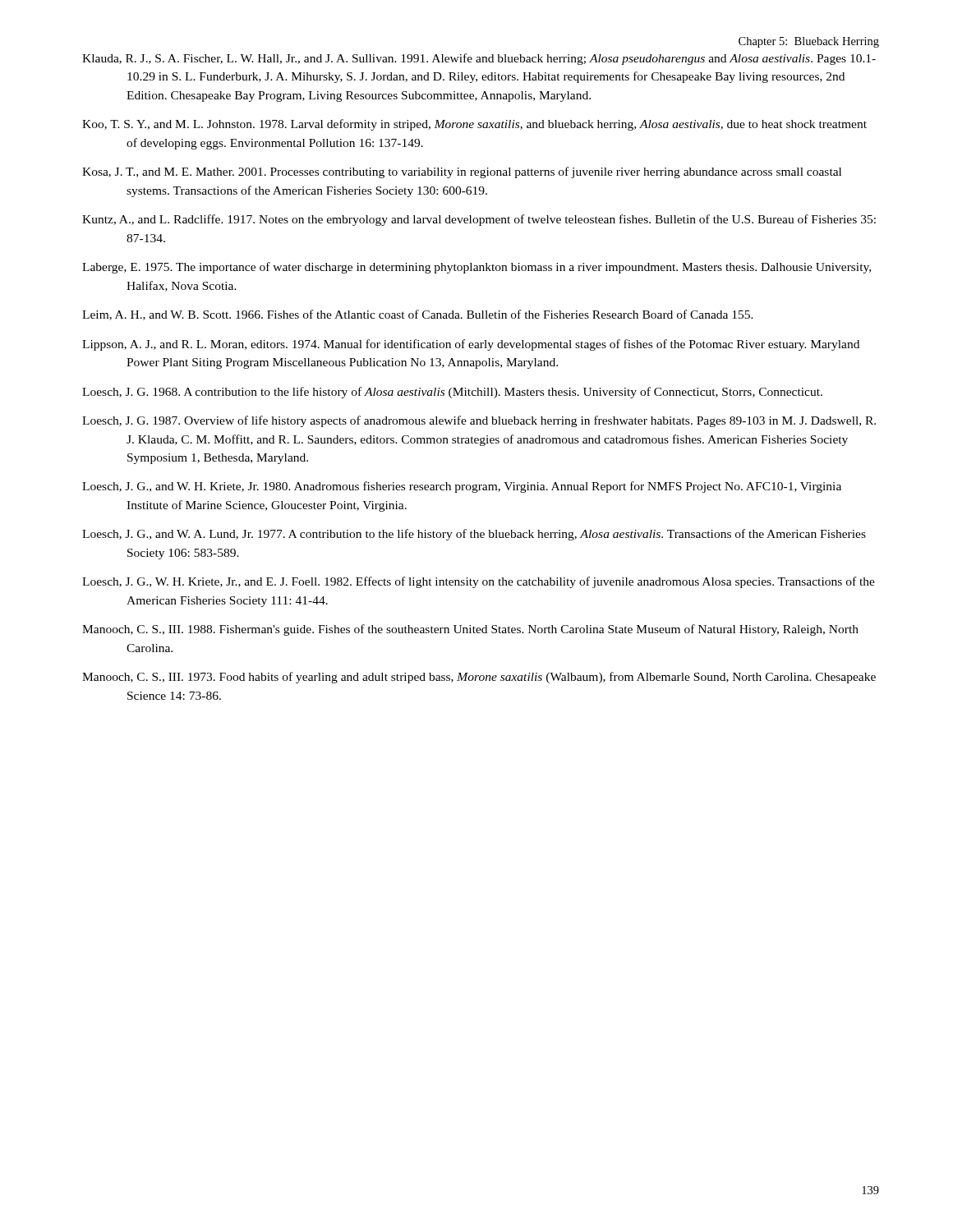Viewport: 953px width, 1232px height.
Task: Locate the text starting "Kuntz, A., and"
Action: click(x=479, y=228)
